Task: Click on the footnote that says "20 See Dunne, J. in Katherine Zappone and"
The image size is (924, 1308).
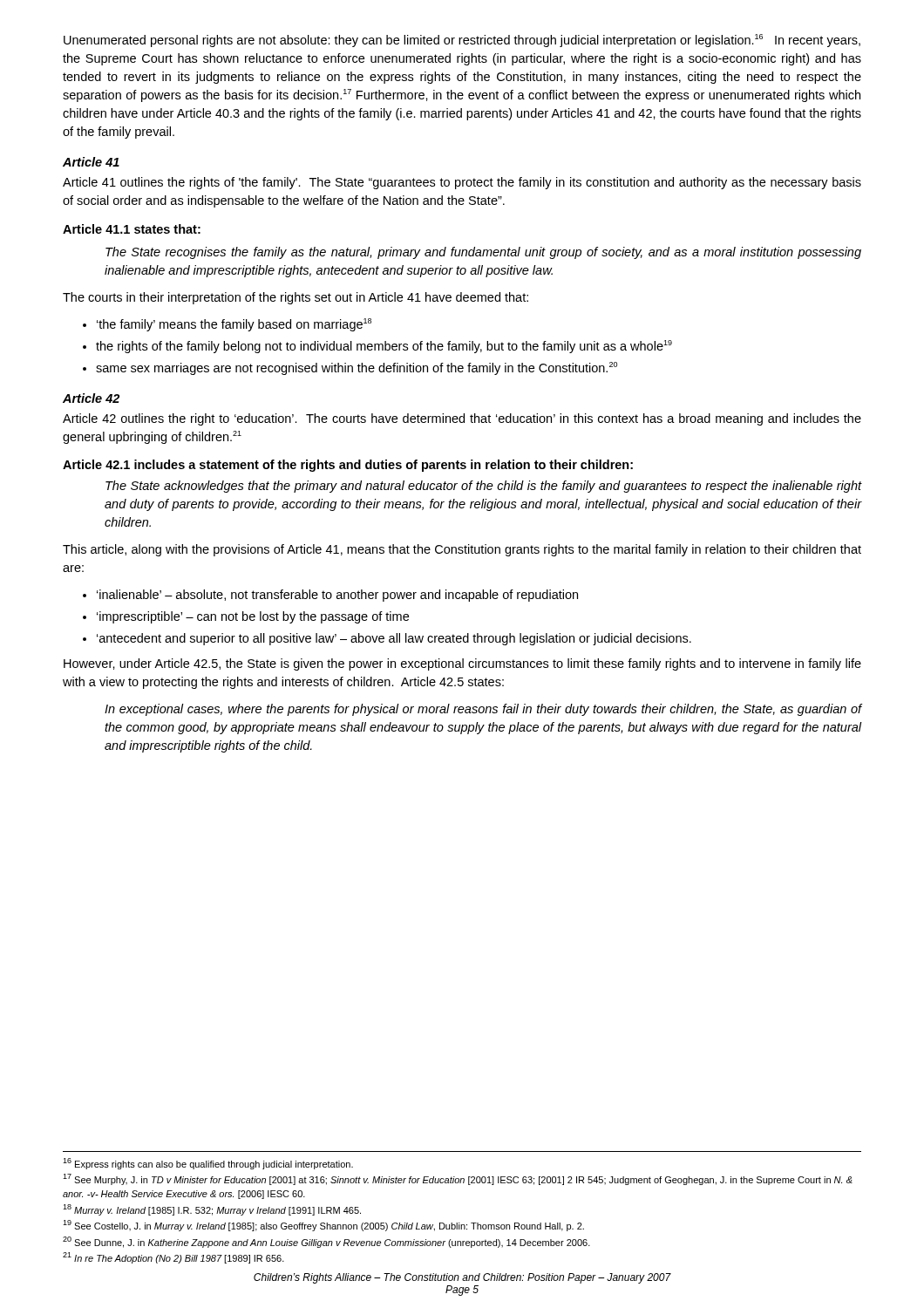Action: click(x=462, y=1242)
